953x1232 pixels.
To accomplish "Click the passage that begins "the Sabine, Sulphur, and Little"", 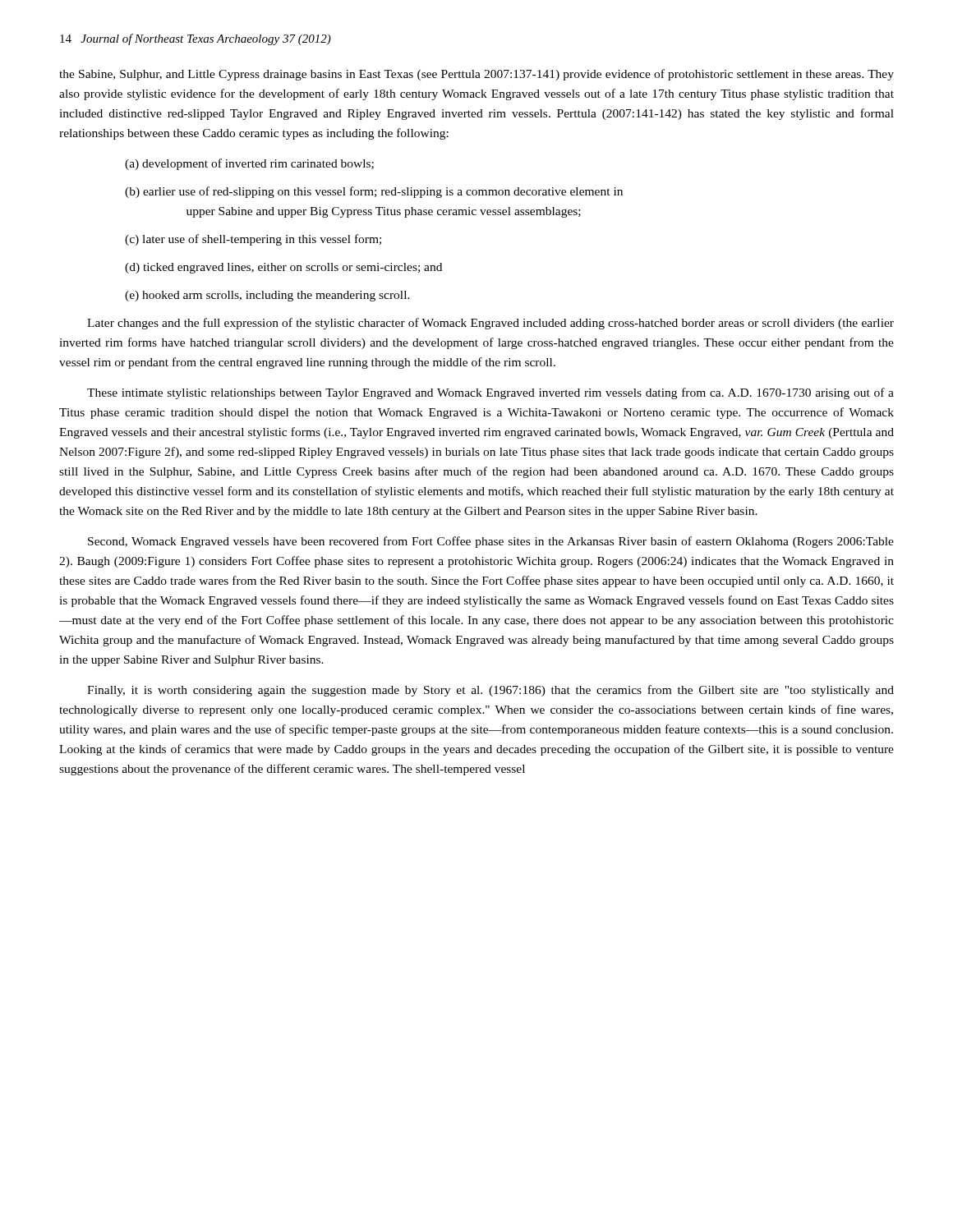I will click(x=476, y=103).
